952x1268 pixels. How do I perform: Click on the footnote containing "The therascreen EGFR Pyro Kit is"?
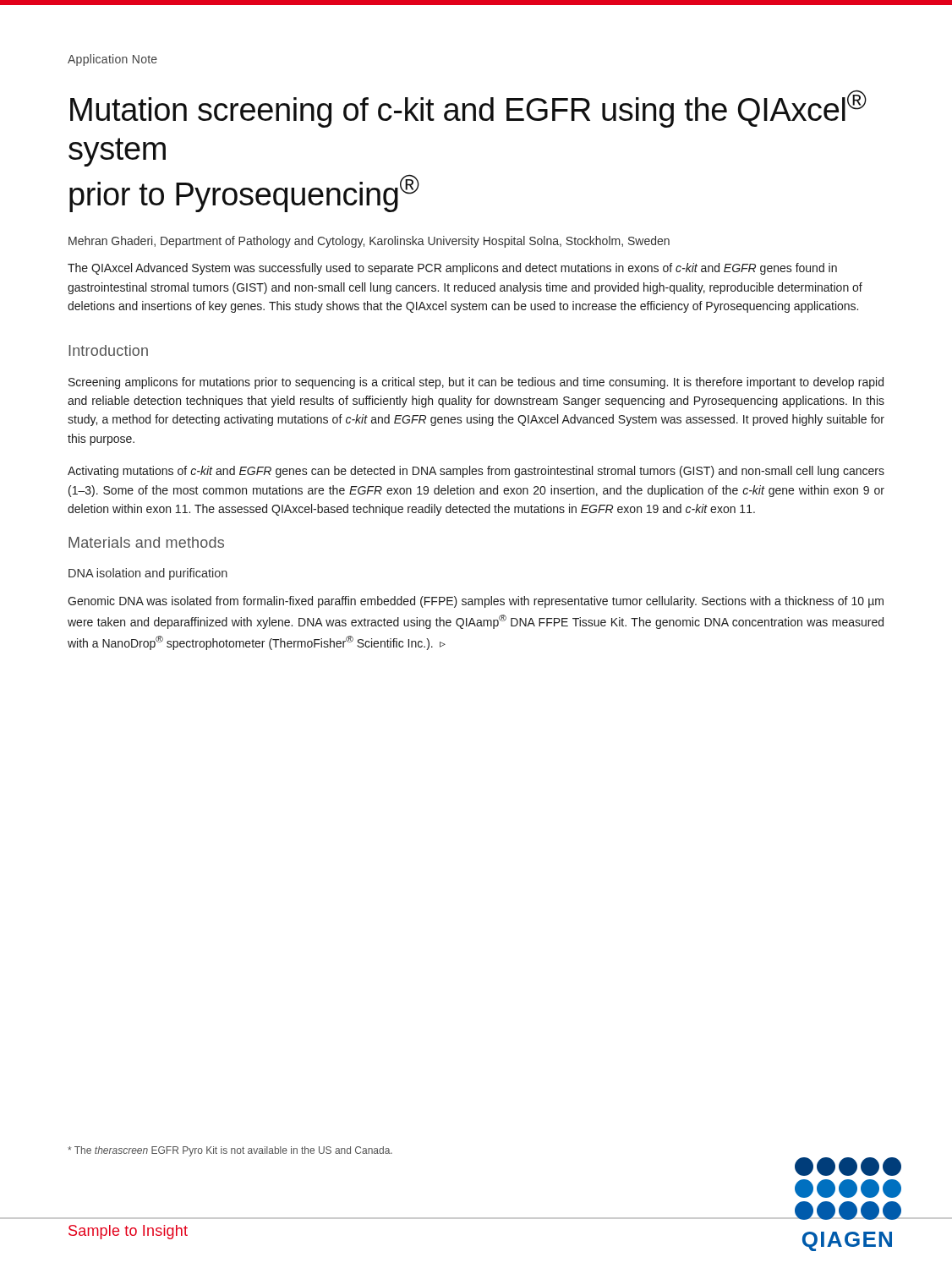[230, 1151]
